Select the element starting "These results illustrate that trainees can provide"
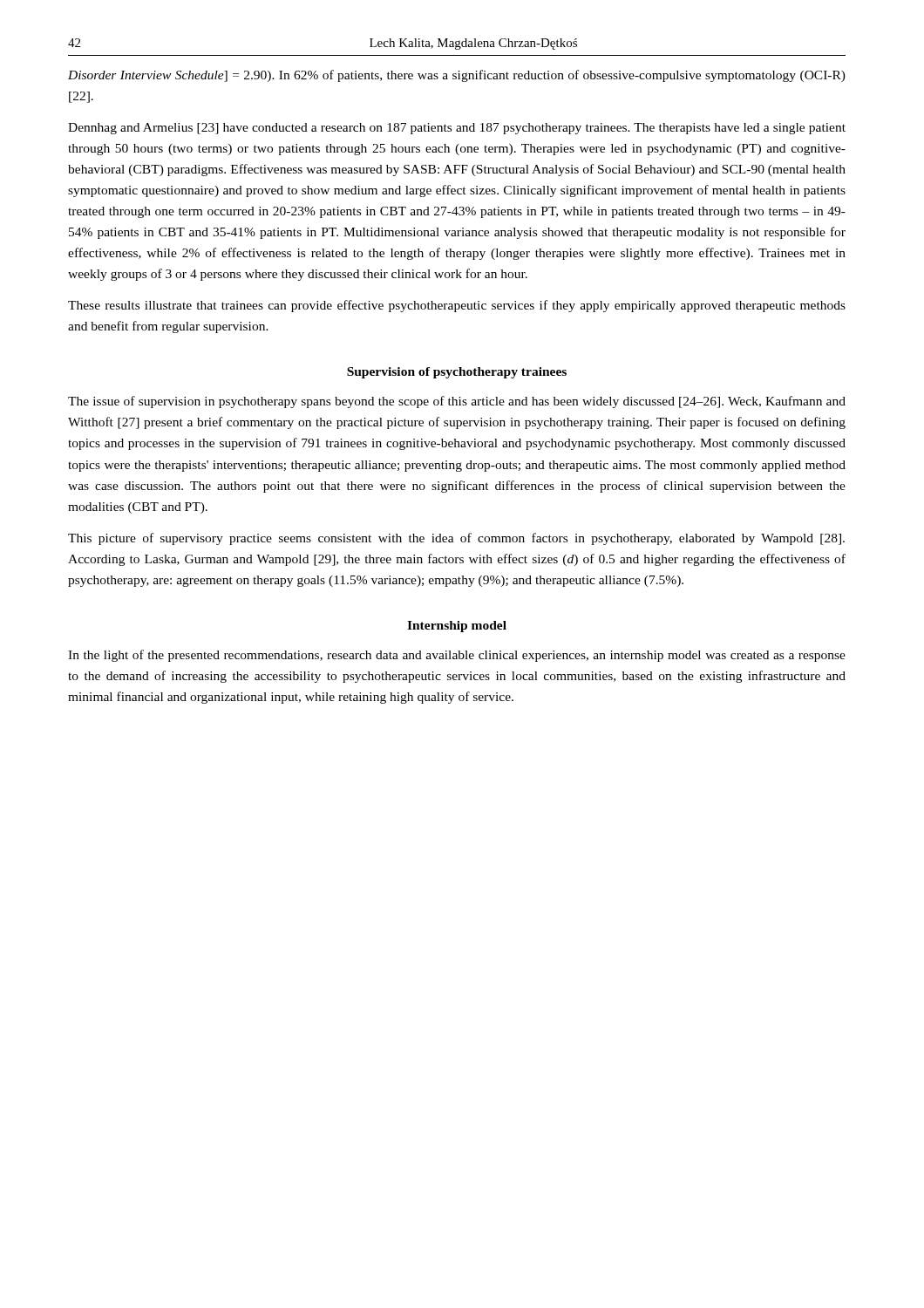This screenshot has height=1308, width=924. tap(457, 316)
